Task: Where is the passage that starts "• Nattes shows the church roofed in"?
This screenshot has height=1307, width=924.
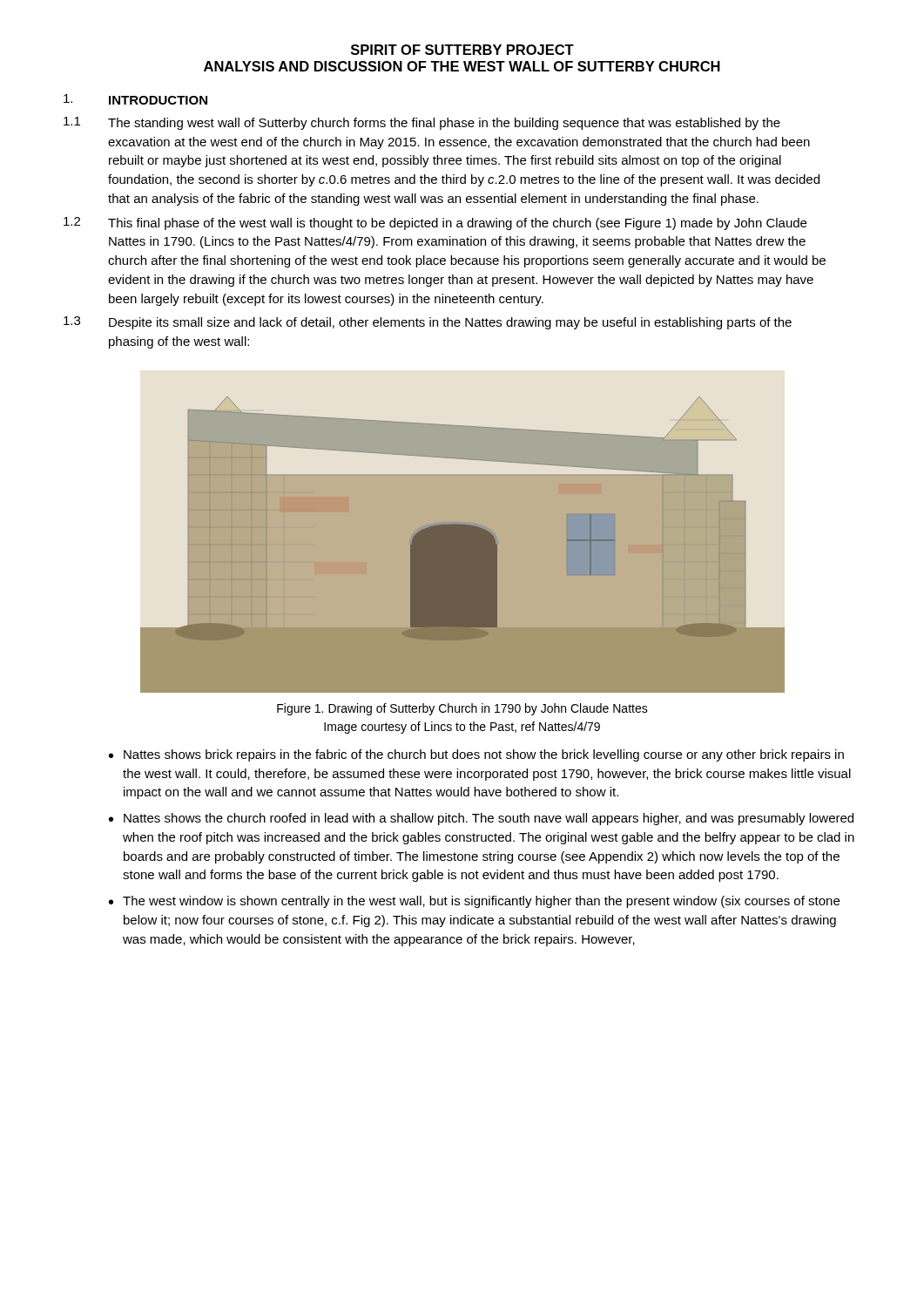Action: click(x=485, y=847)
